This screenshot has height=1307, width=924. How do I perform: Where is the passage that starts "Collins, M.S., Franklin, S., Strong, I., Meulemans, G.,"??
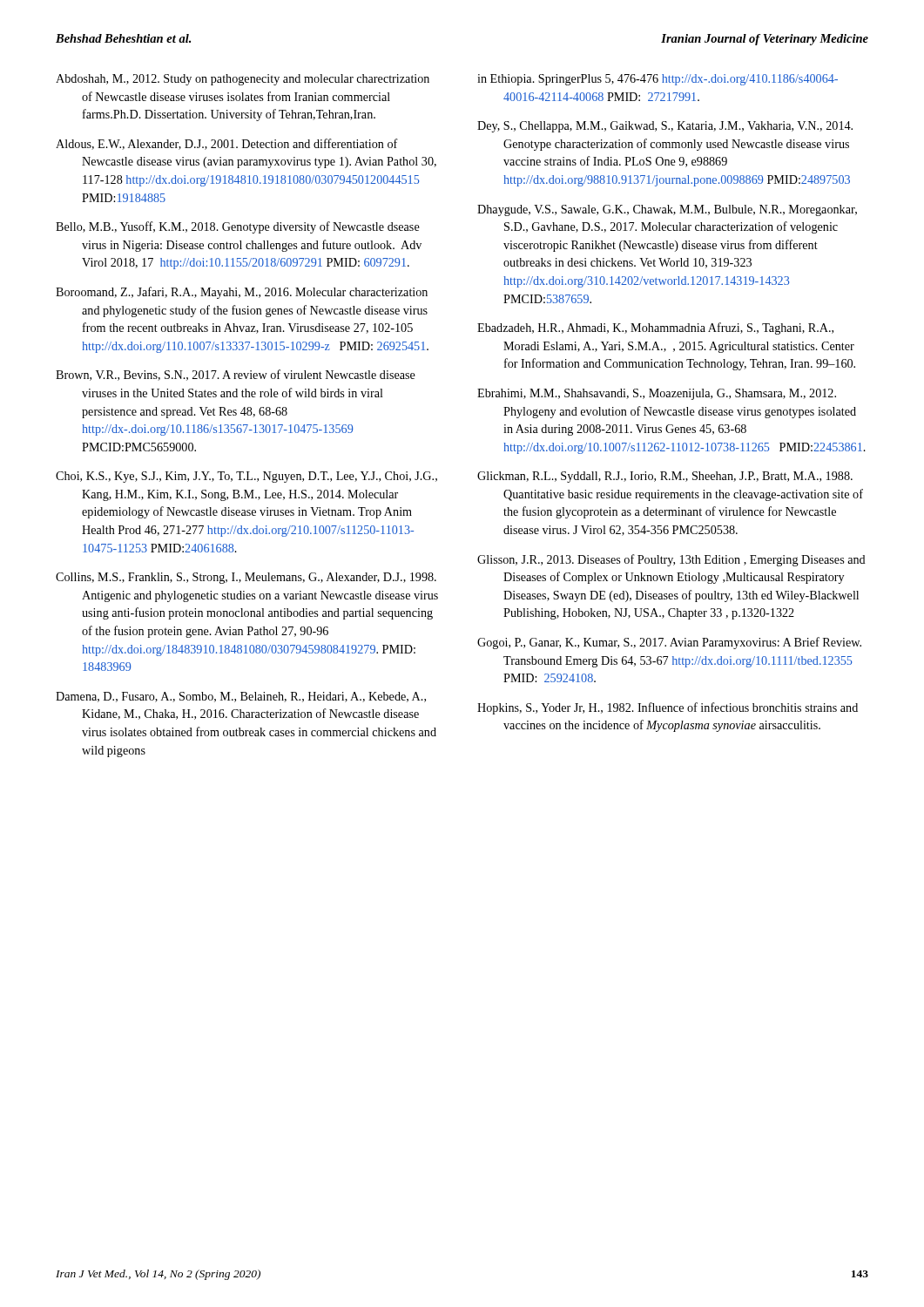(x=247, y=622)
